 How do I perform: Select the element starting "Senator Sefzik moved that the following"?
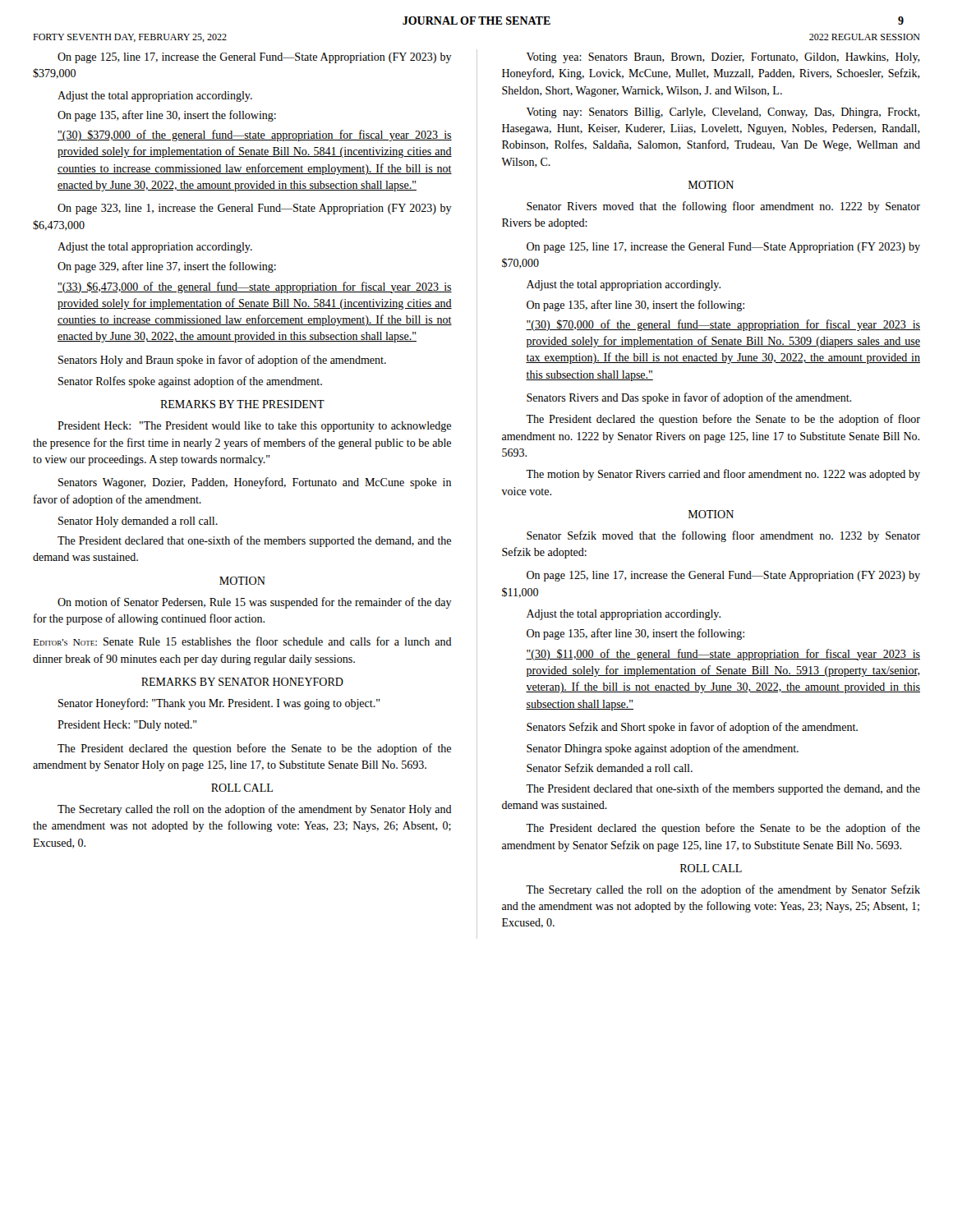pos(711,544)
